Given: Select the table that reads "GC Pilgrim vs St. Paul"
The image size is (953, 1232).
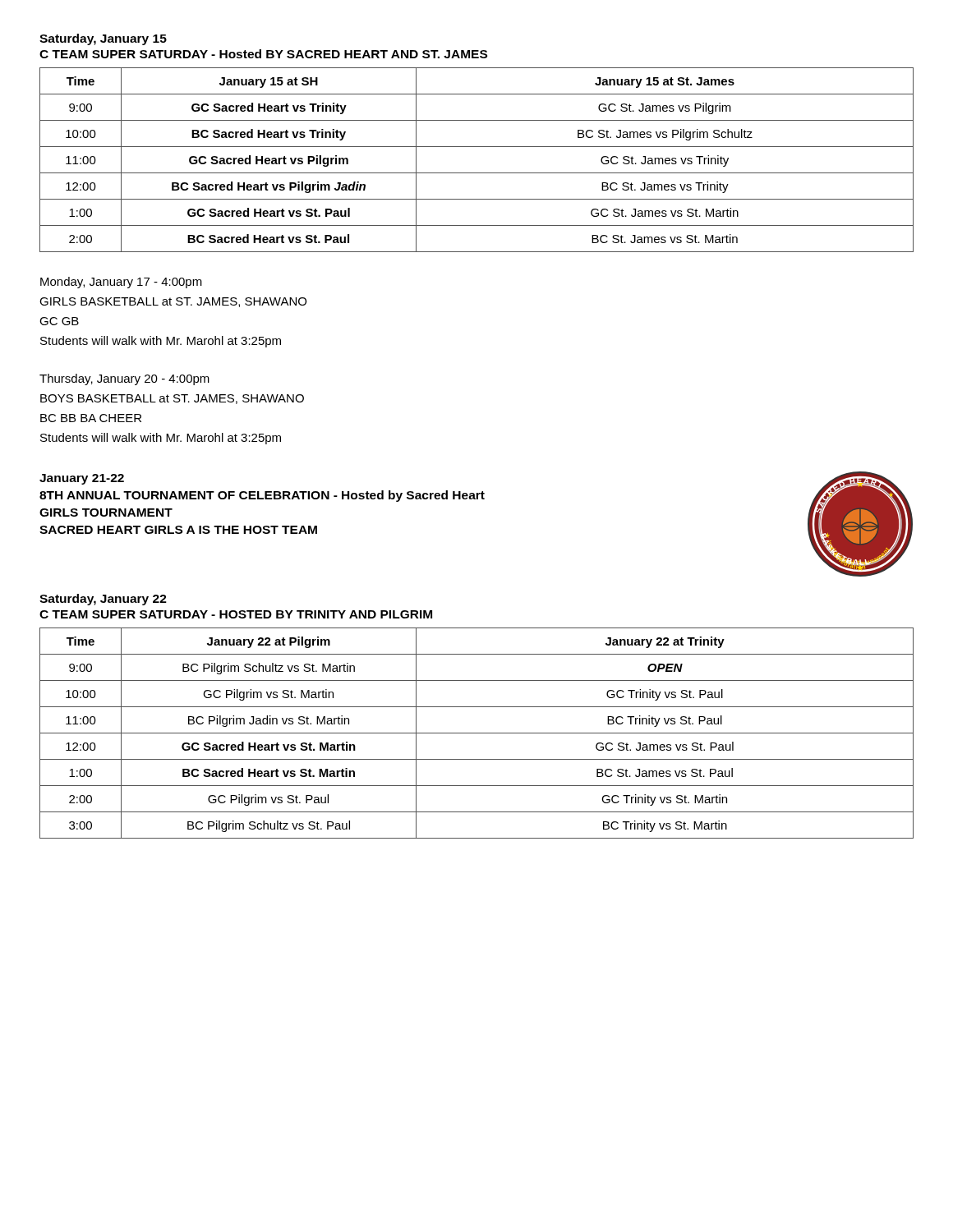Looking at the screenshot, I should [476, 733].
